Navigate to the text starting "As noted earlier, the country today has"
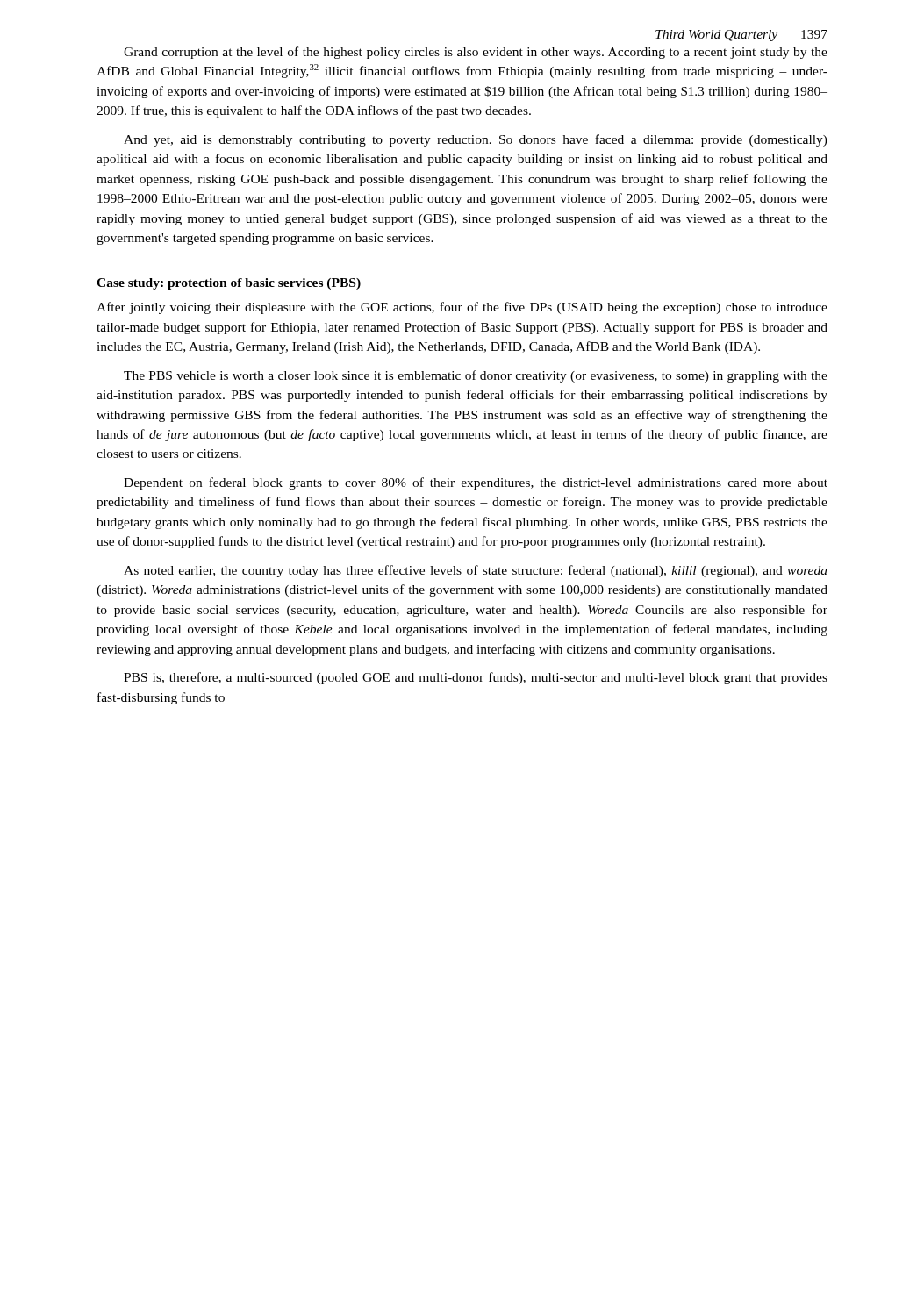The image size is (924, 1316). [462, 610]
